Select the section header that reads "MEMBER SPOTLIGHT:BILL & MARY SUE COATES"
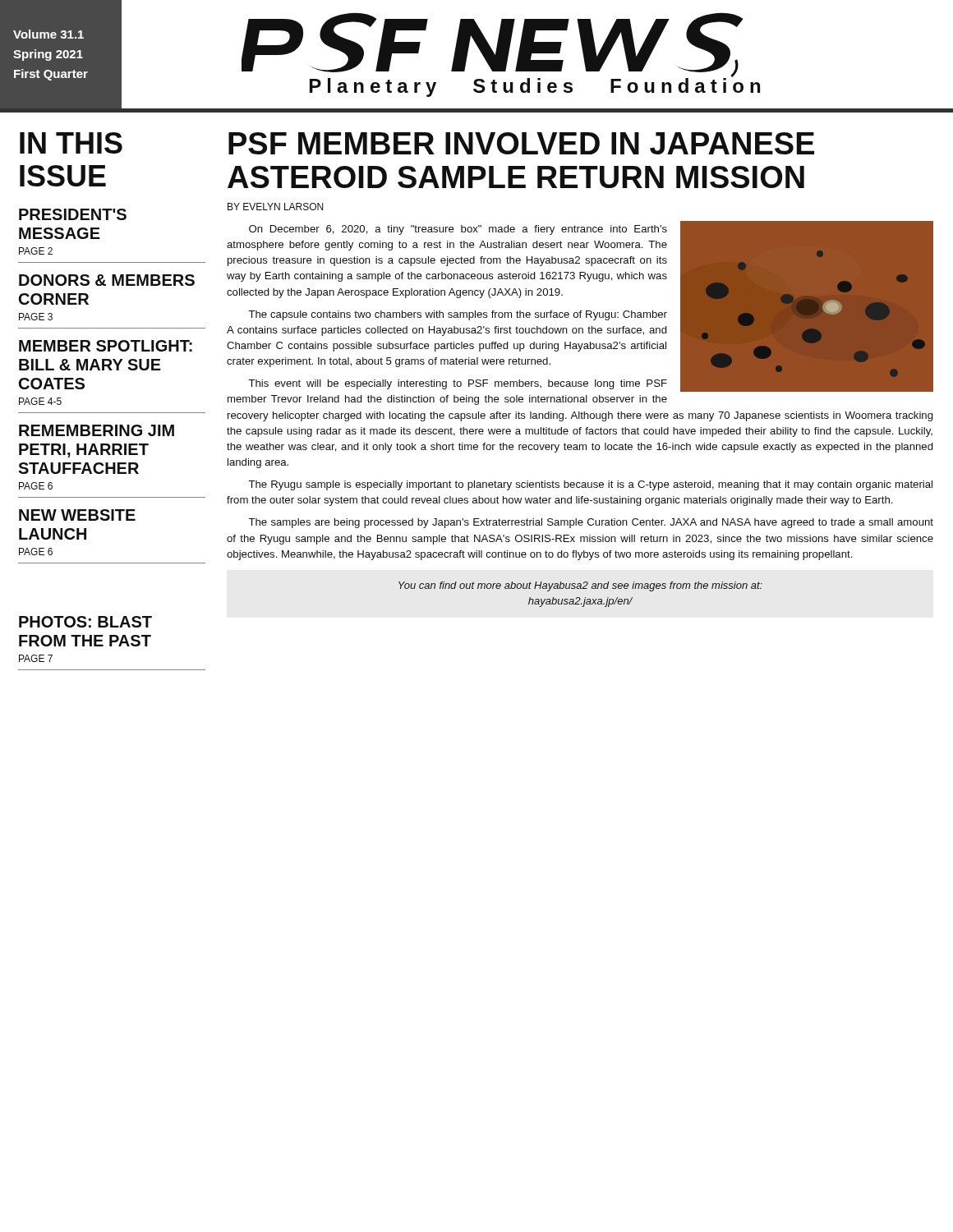This screenshot has width=953, height=1232. coord(106,365)
